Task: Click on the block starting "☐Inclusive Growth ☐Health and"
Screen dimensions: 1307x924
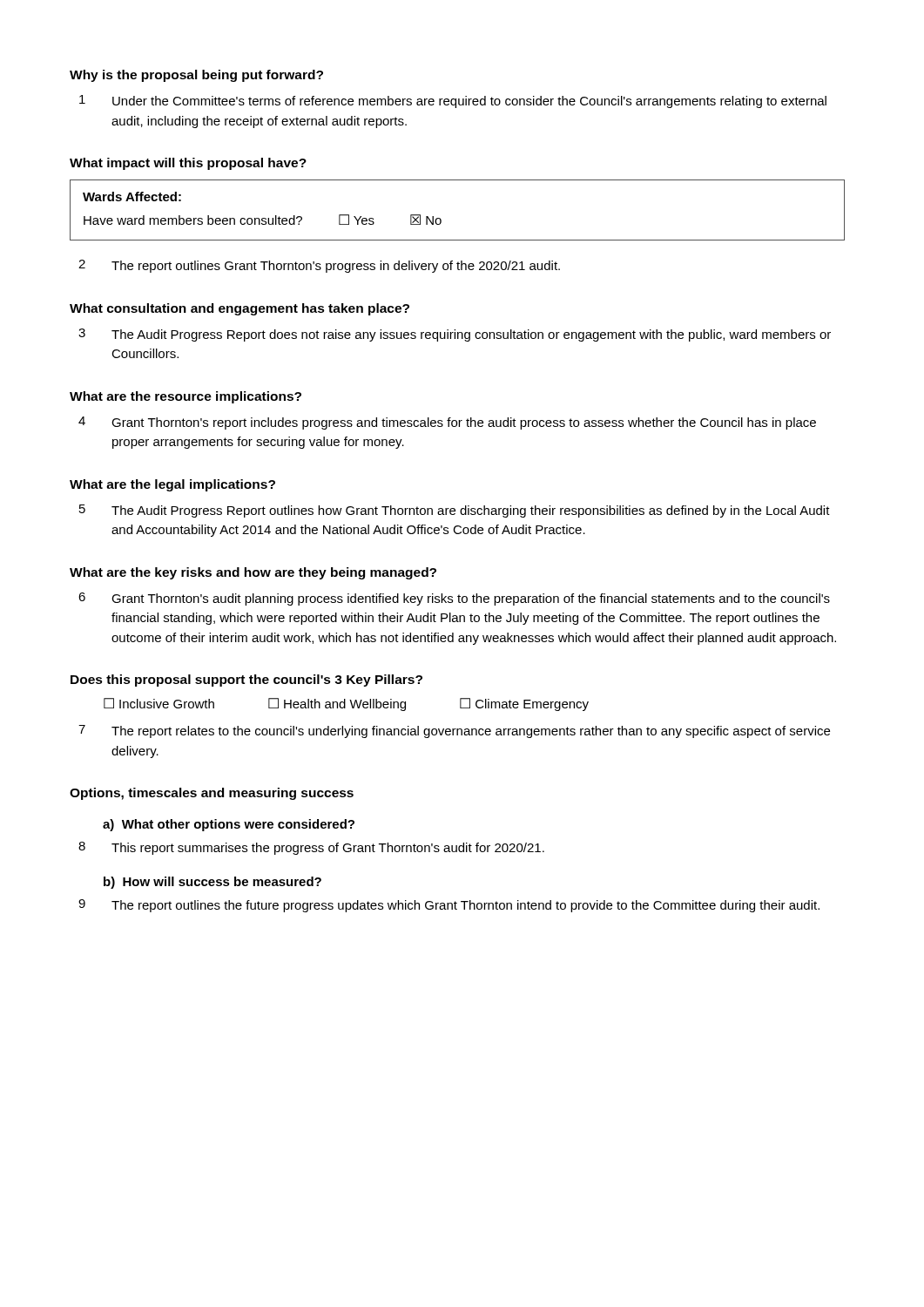Action: point(346,704)
